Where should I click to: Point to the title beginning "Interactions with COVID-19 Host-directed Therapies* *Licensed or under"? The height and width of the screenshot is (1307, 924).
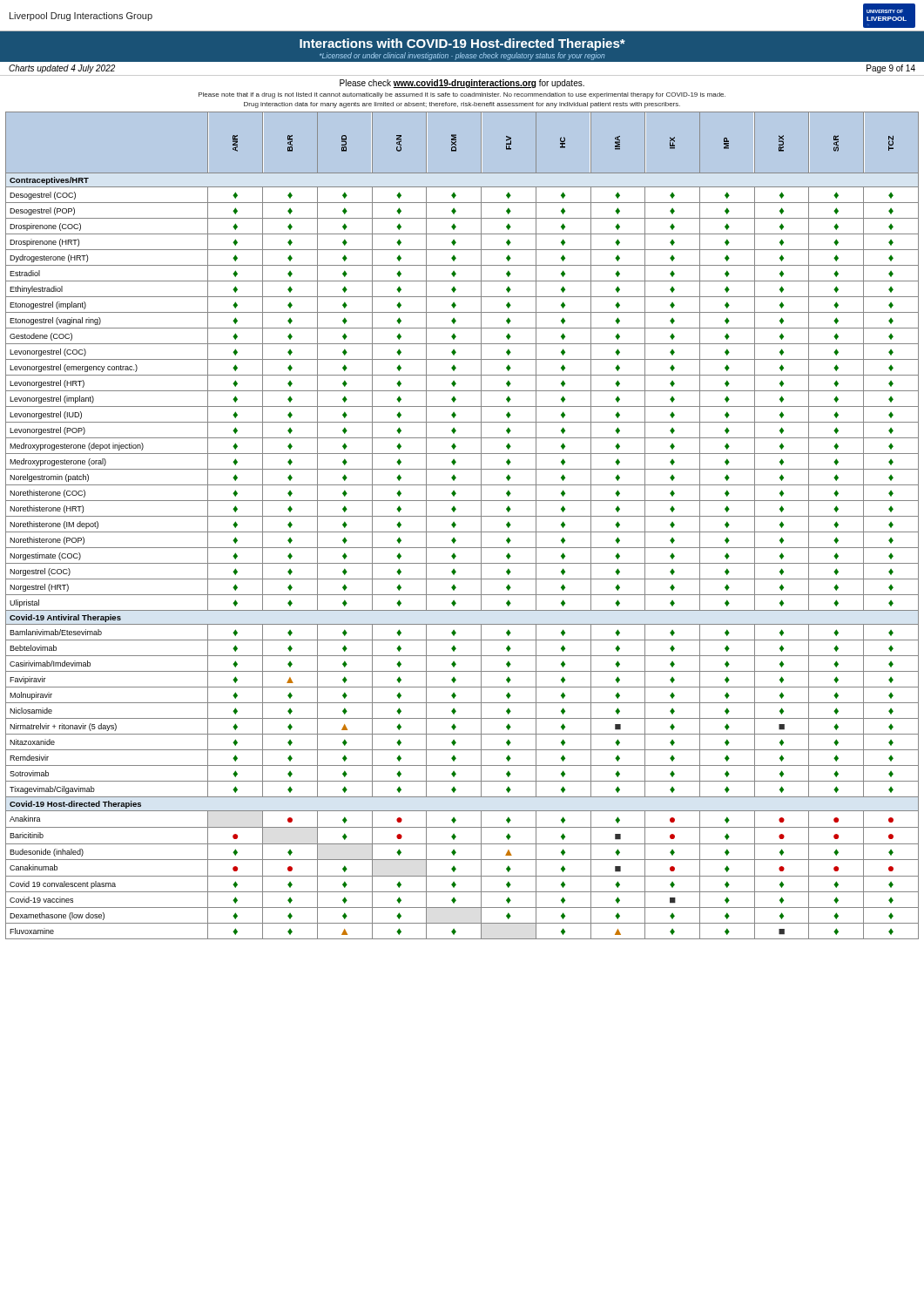tap(462, 48)
